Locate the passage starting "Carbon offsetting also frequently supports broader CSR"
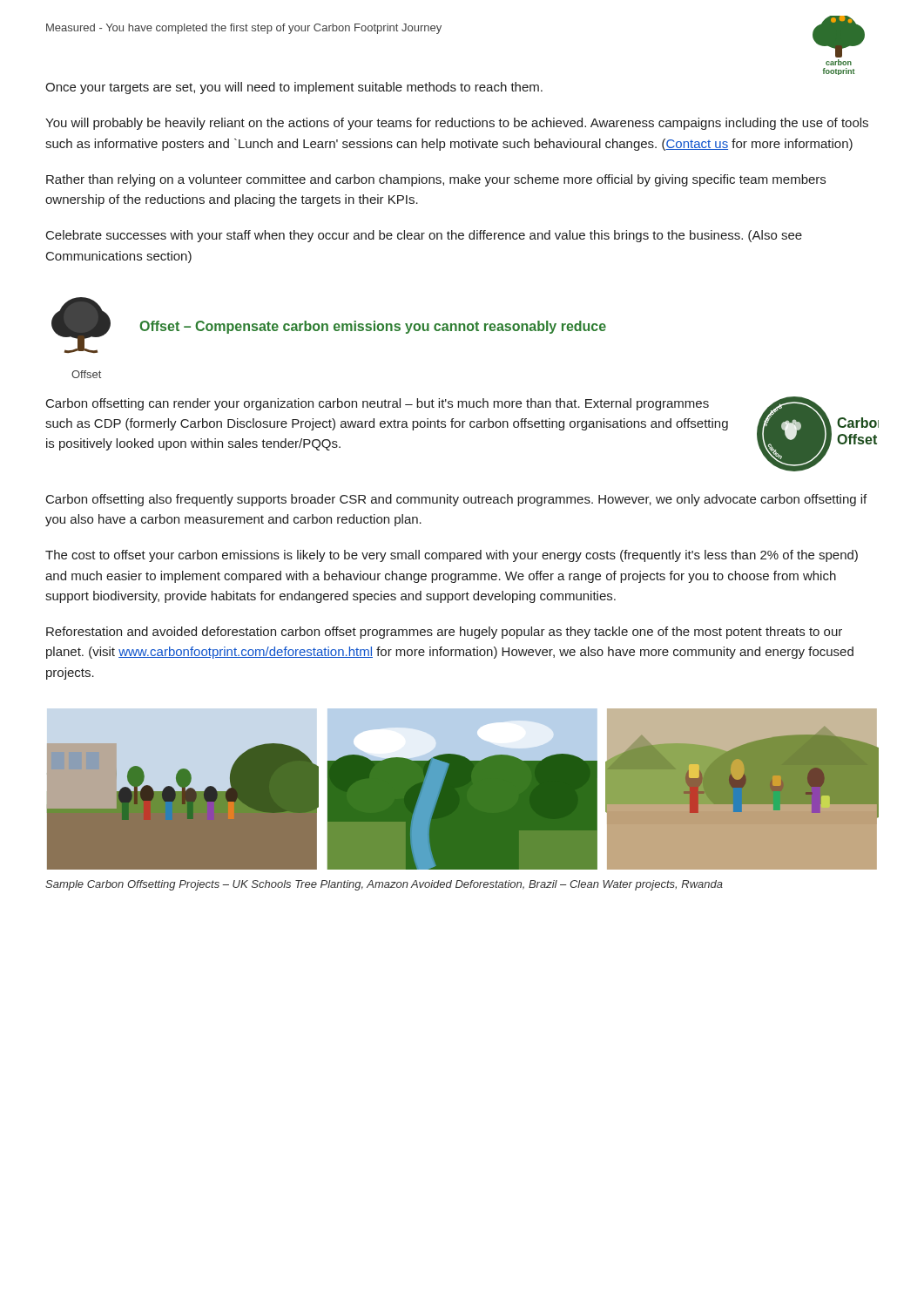The width and height of the screenshot is (924, 1307). [456, 509]
